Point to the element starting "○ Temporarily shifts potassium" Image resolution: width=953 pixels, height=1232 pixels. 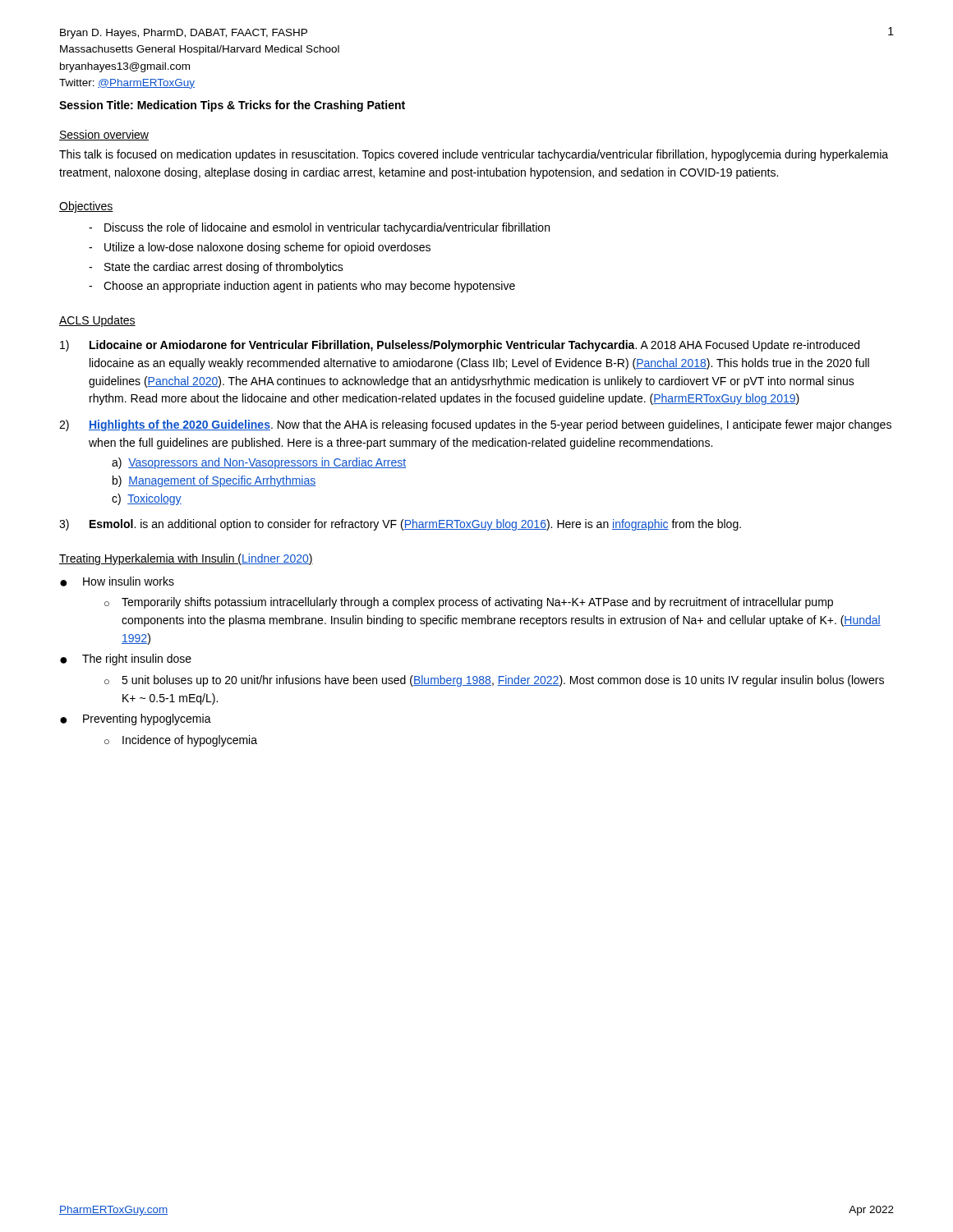coord(499,621)
